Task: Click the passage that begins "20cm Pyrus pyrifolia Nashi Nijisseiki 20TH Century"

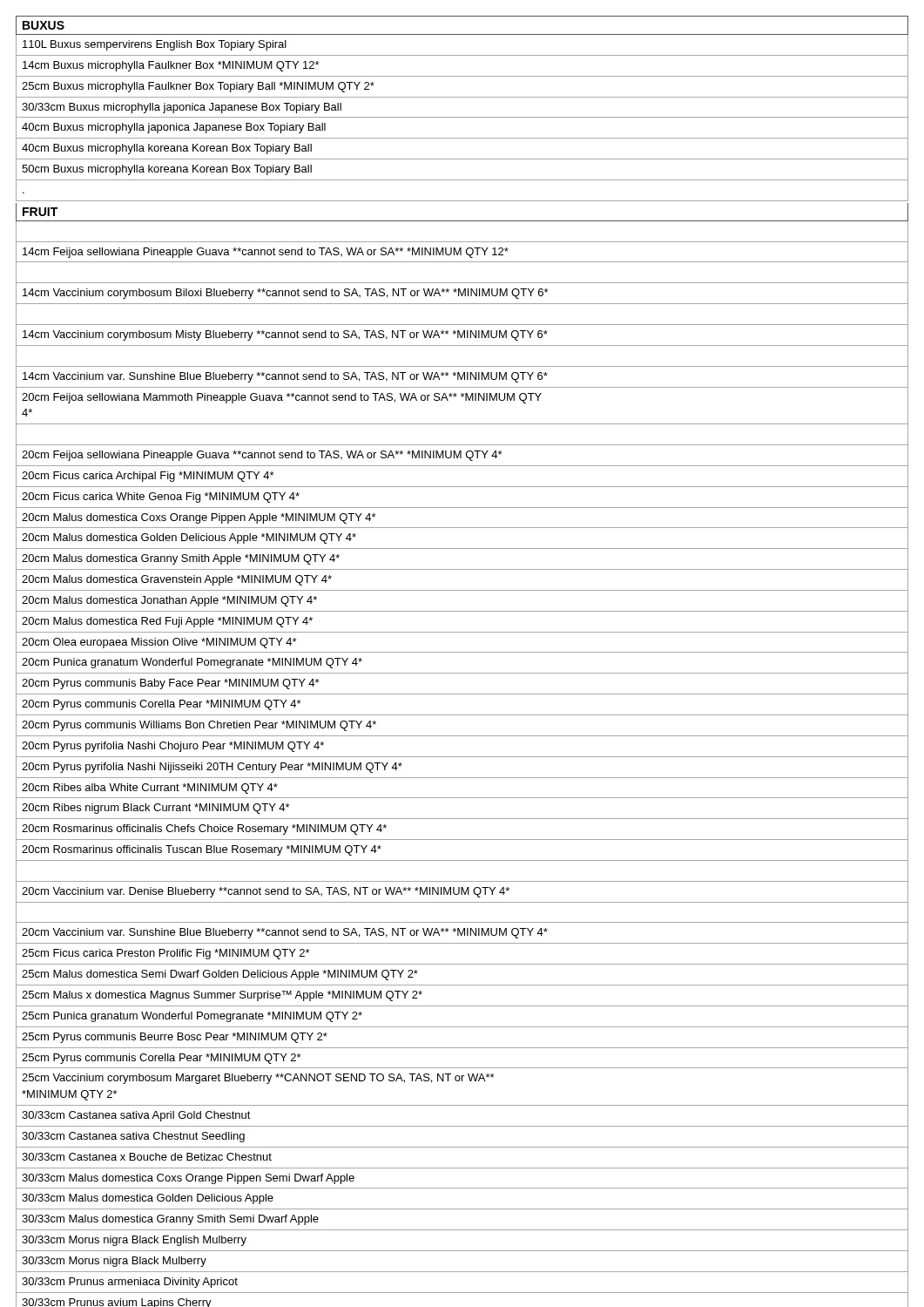Action: click(212, 766)
